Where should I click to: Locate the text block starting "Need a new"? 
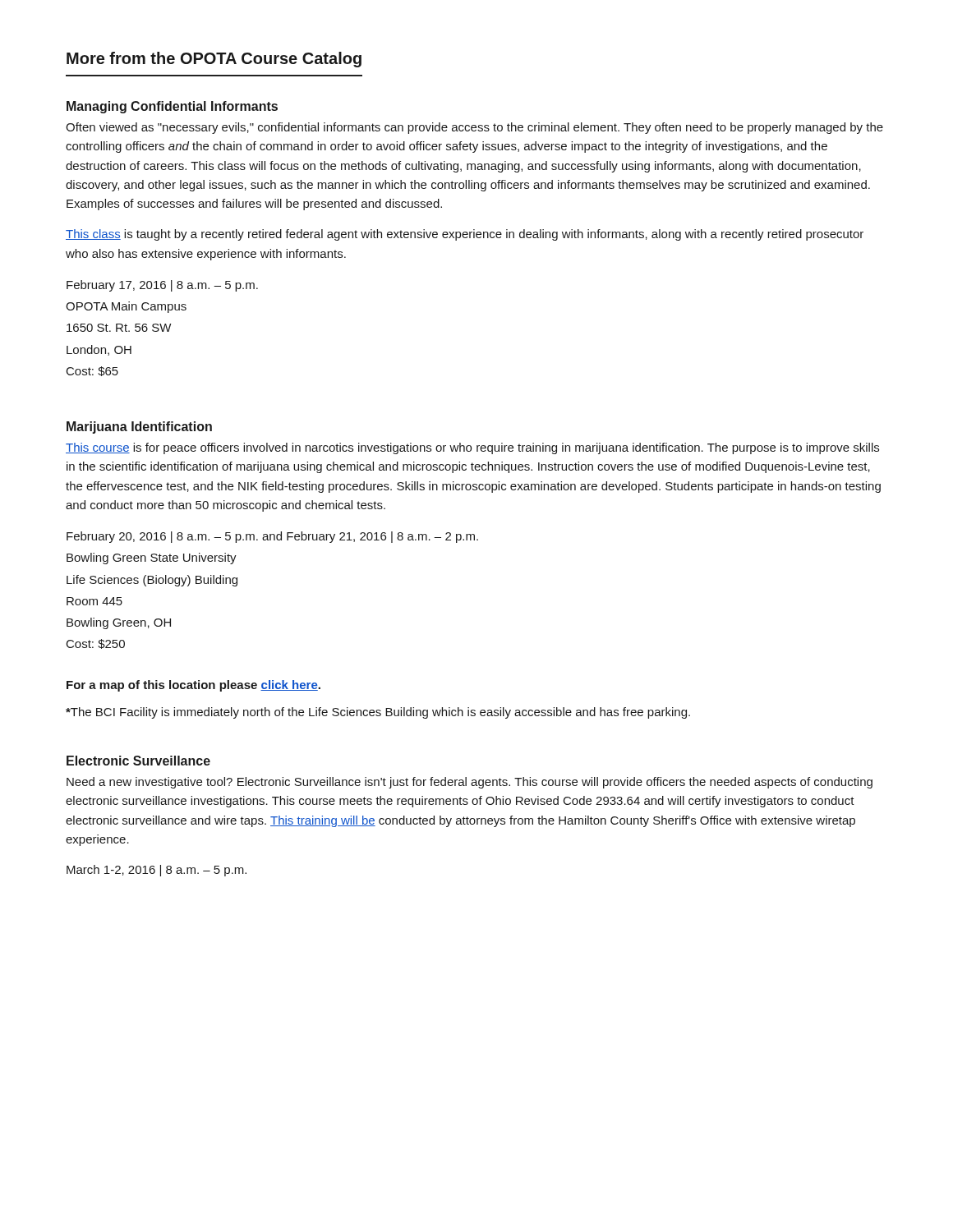pos(469,810)
